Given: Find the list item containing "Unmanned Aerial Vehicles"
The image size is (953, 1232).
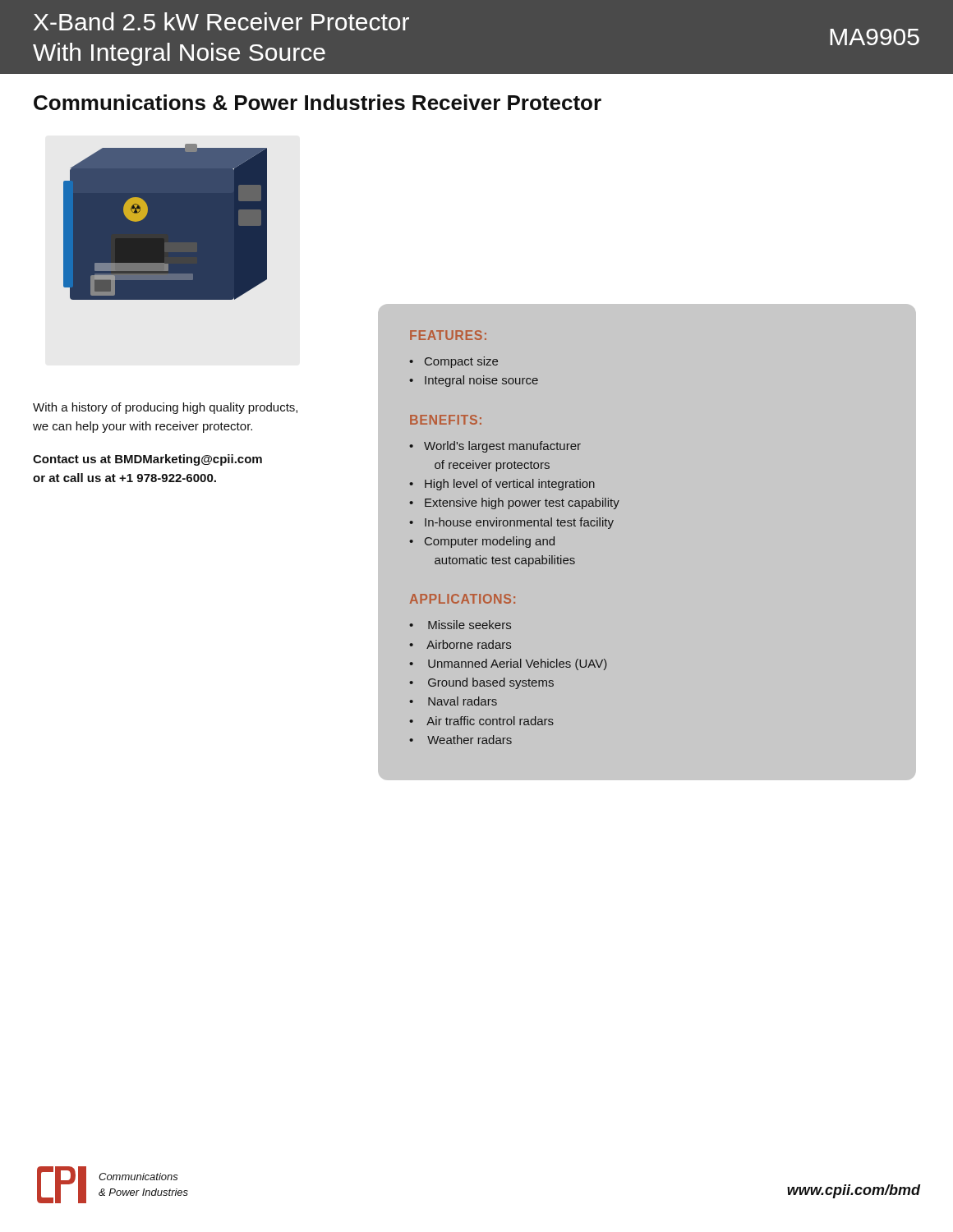Looking at the screenshot, I should (516, 663).
